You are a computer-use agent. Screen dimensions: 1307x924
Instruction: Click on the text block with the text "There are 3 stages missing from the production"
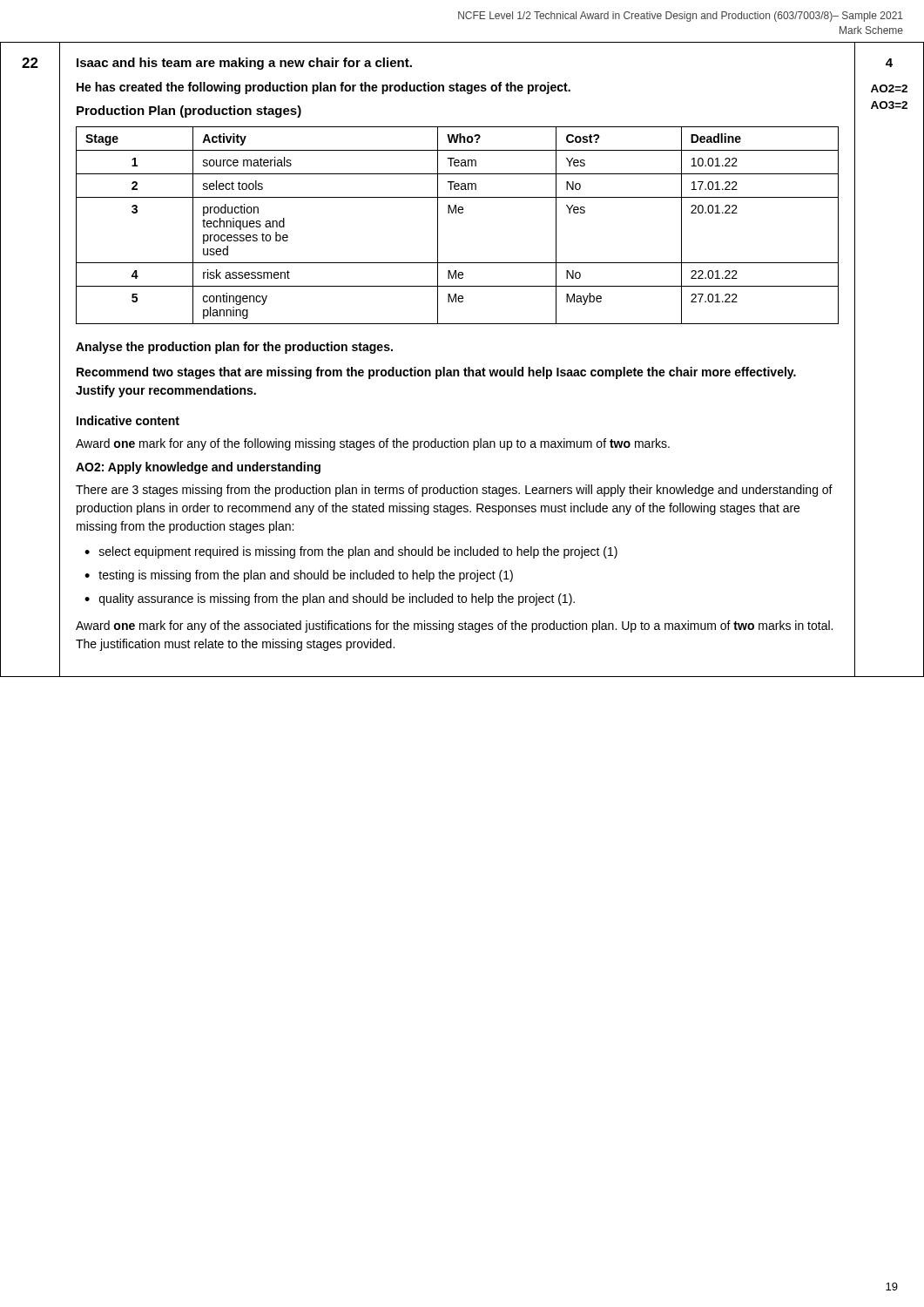(454, 508)
